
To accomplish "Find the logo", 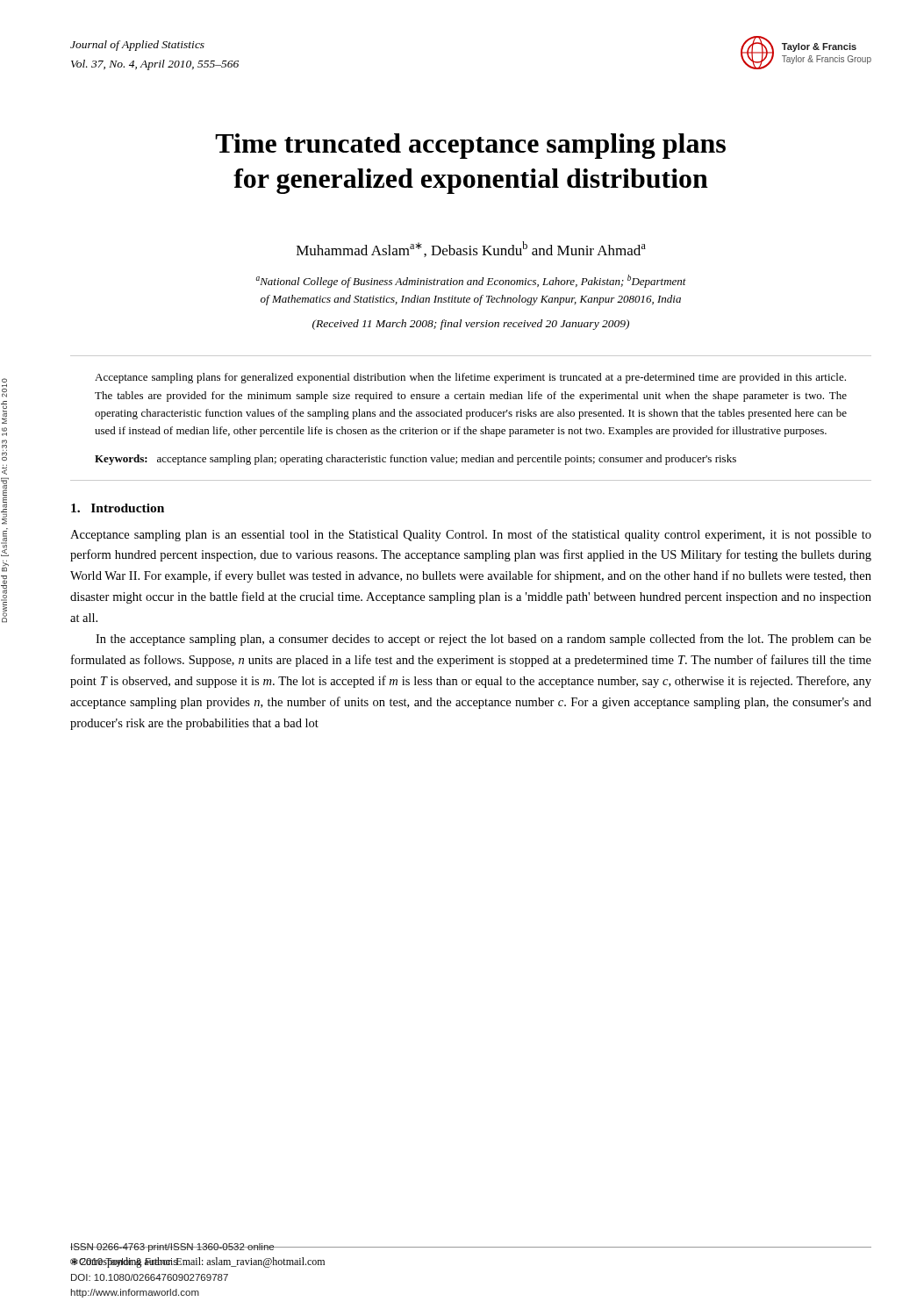I will pyautogui.click(x=805, y=53).
